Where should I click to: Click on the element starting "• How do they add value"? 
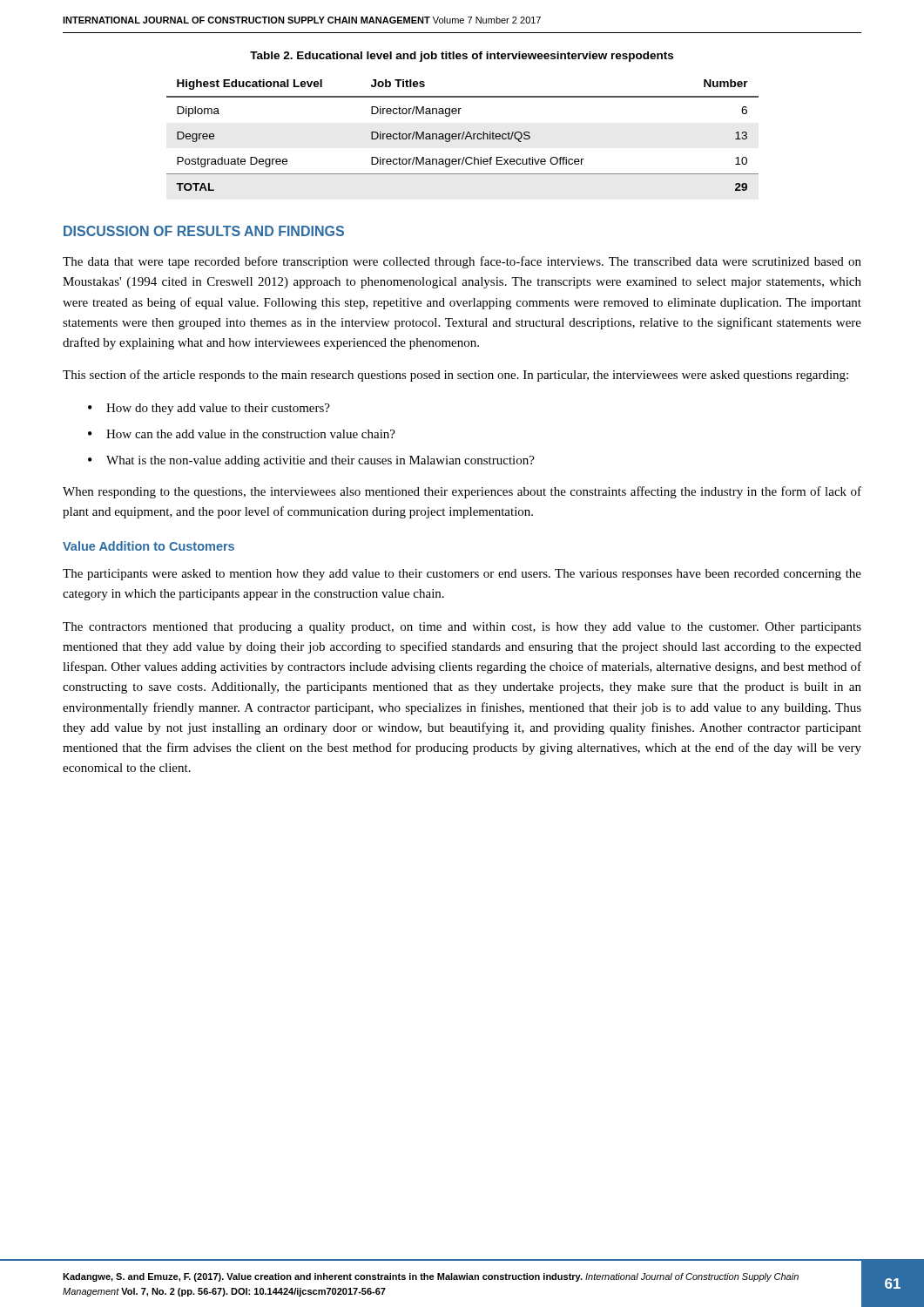pyautogui.click(x=209, y=409)
